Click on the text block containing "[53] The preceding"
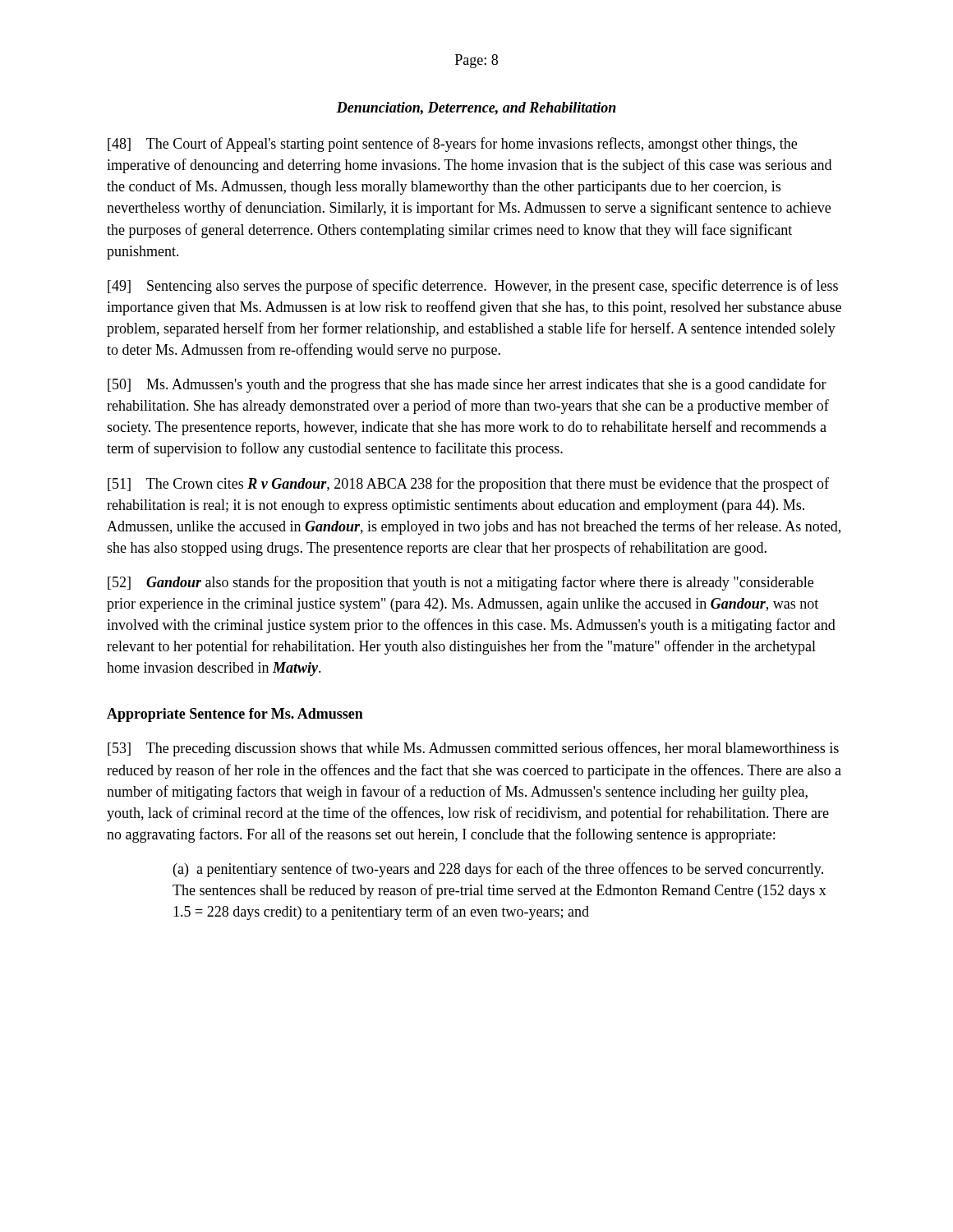 click(x=474, y=791)
